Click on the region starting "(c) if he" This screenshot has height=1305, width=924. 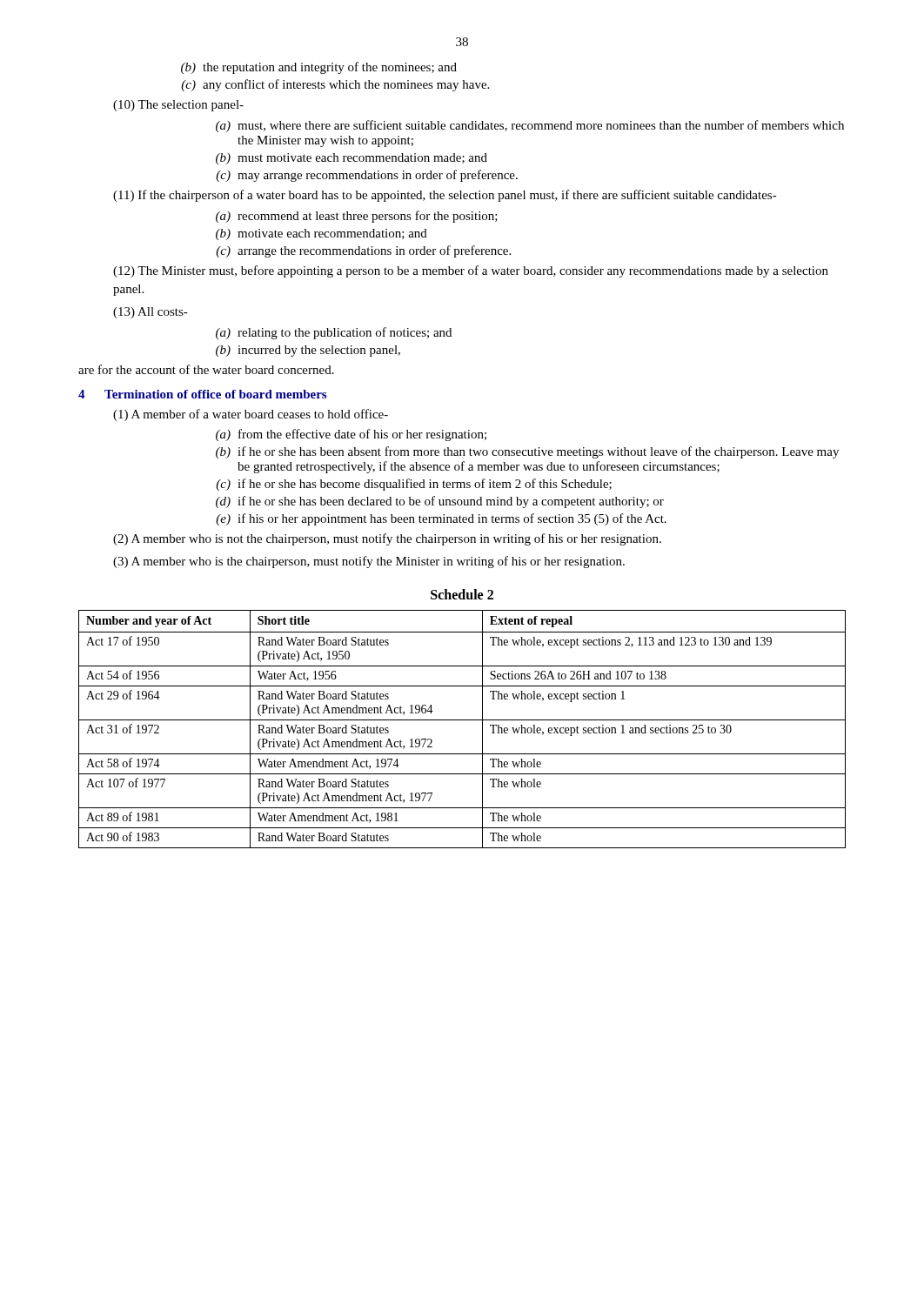(x=514, y=484)
